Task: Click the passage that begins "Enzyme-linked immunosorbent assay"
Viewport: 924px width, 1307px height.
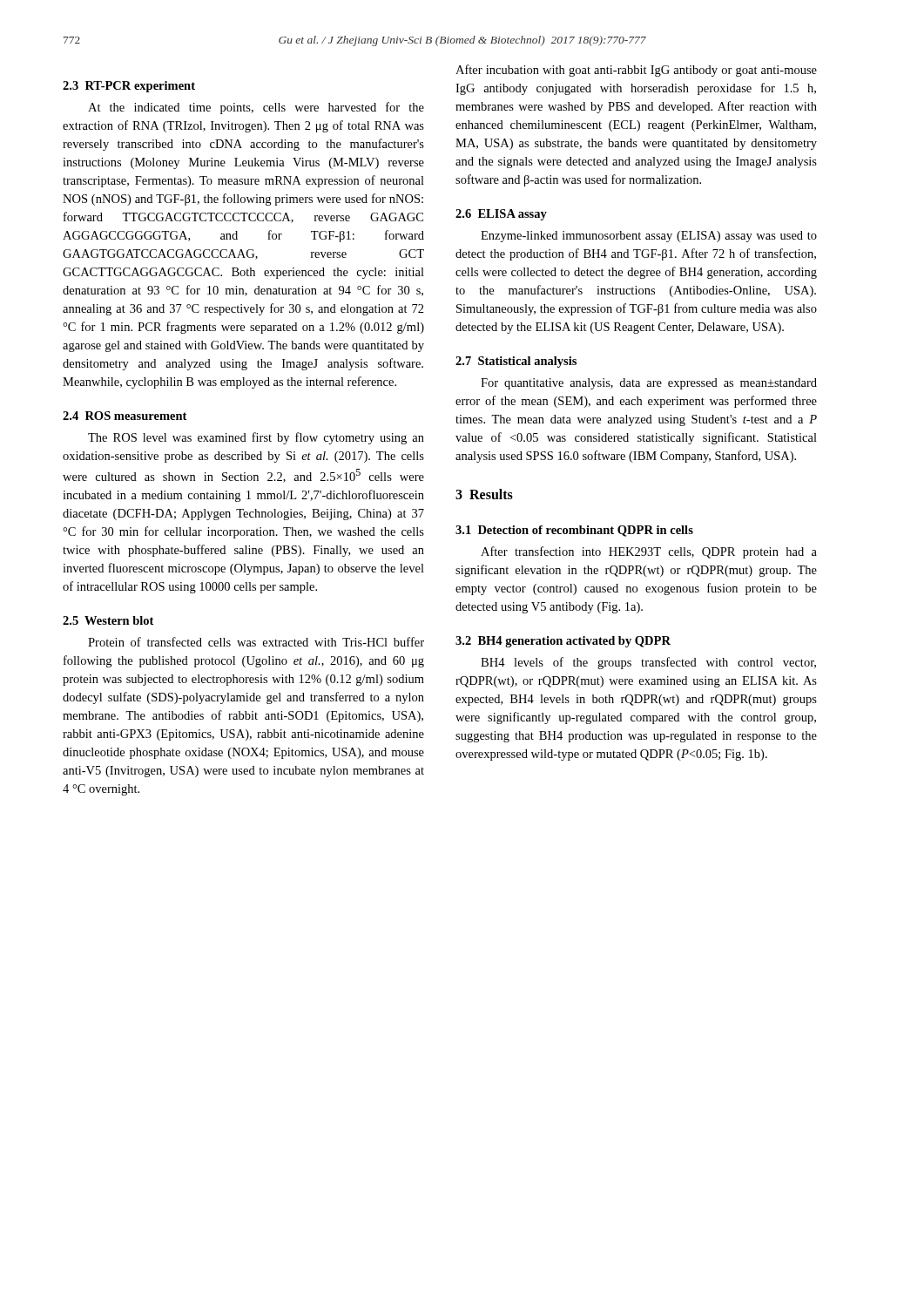Action: pos(636,281)
